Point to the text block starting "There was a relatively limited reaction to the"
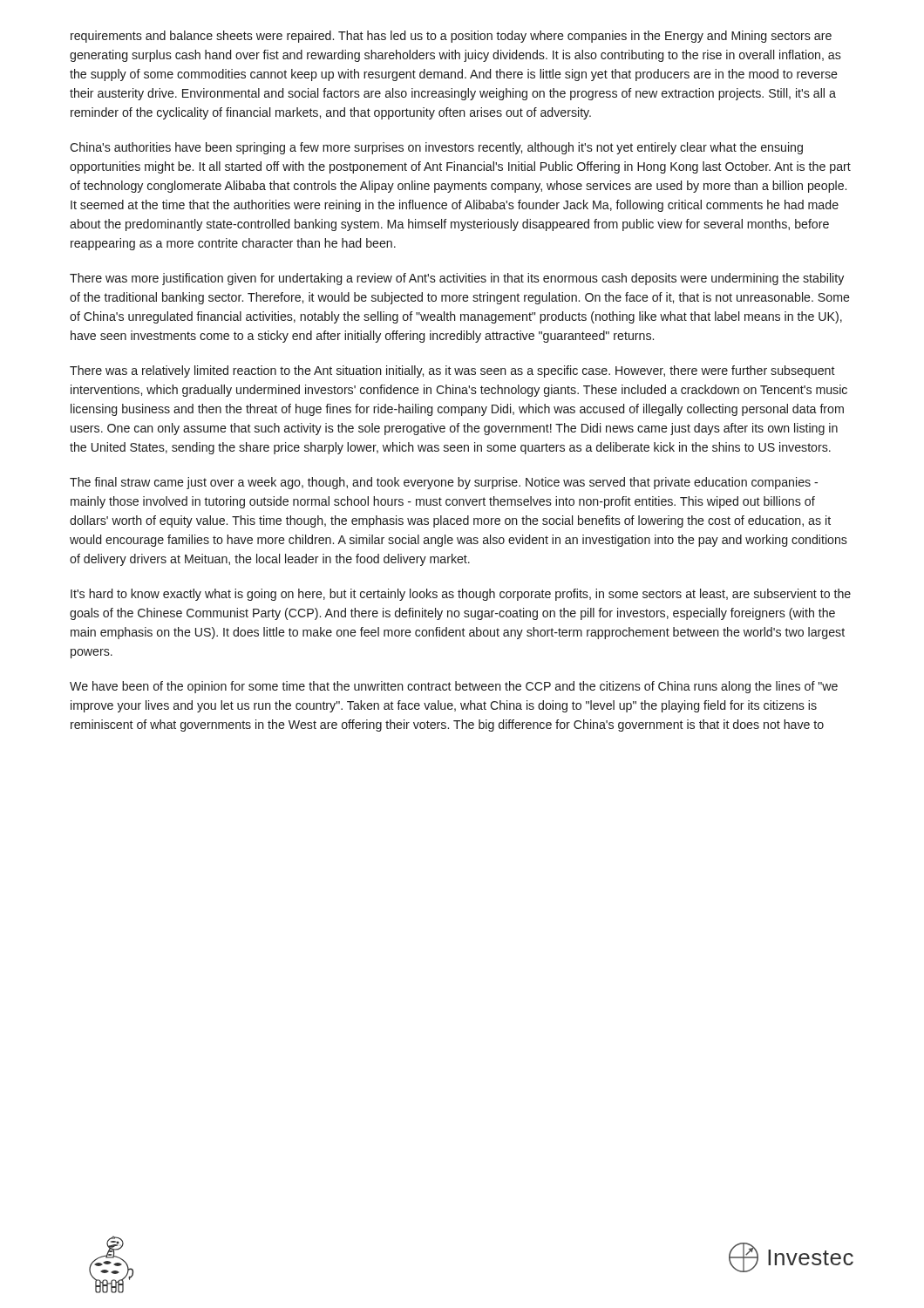Screen dimensions: 1308x924 459,409
